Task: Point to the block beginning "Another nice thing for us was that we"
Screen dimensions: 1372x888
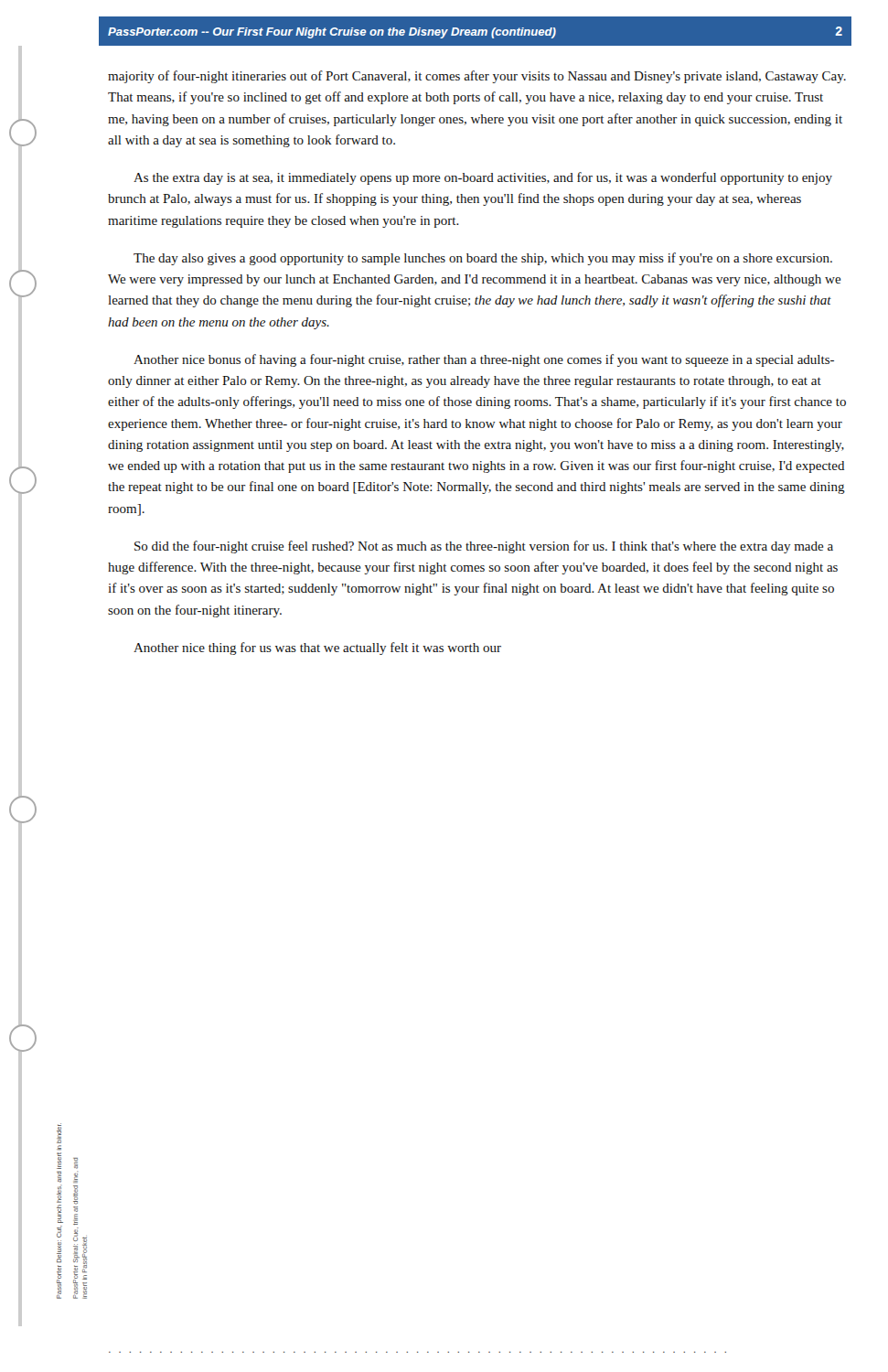Action: pyautogui.click(x=477, y=648)
